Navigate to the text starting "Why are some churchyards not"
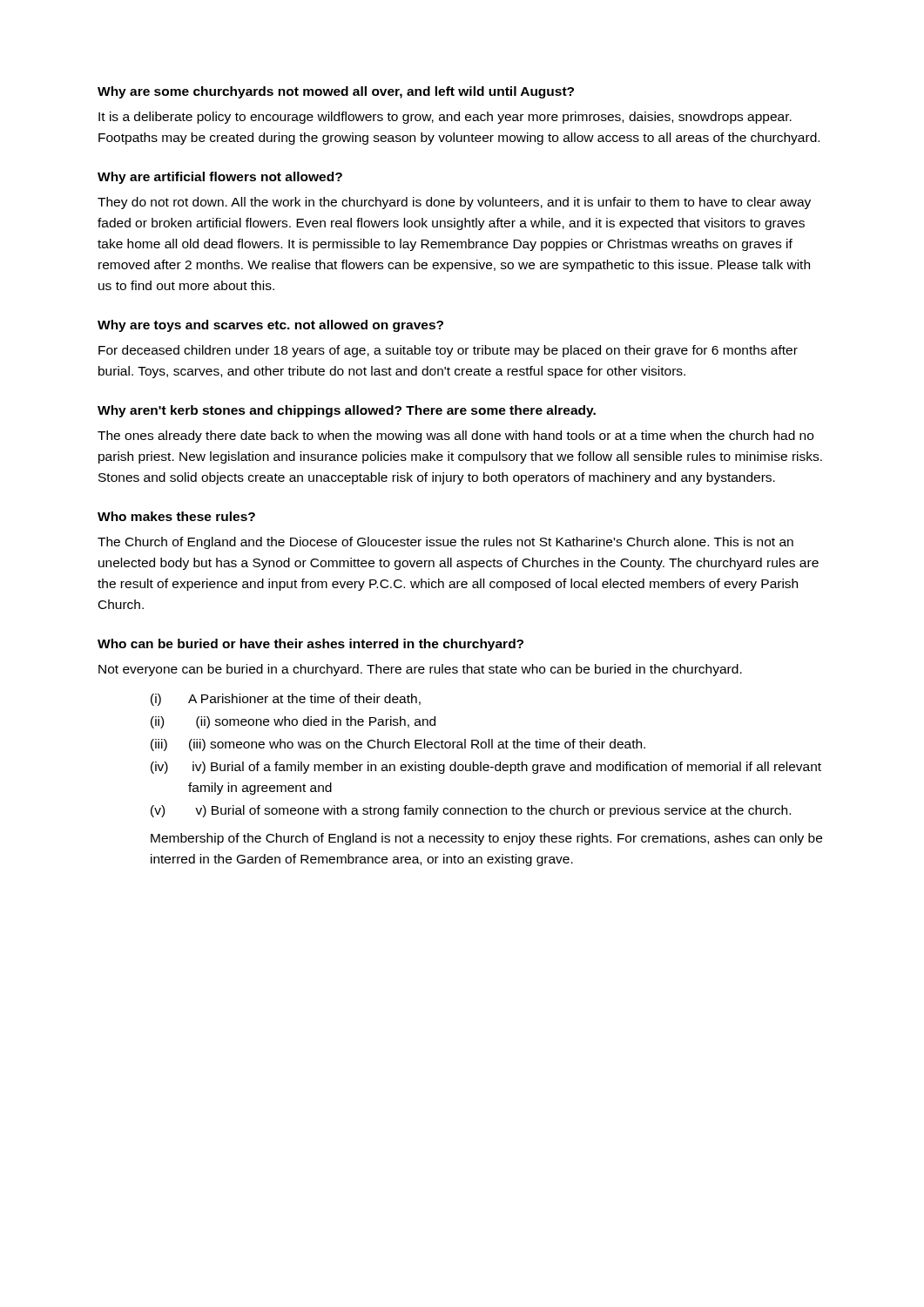 point(336,91)
